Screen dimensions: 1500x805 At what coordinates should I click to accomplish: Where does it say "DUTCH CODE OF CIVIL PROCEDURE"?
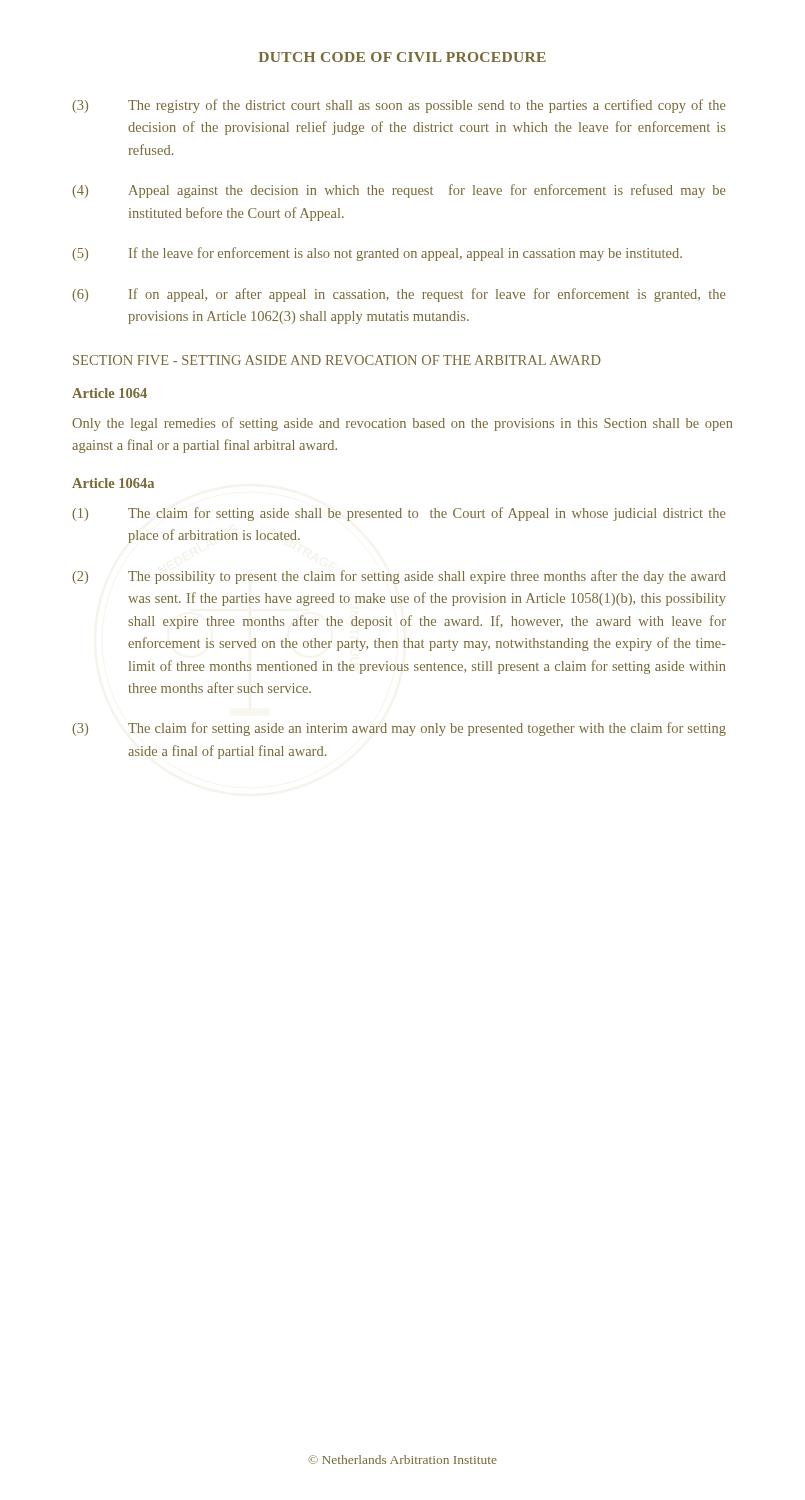(x=402, y=56)
